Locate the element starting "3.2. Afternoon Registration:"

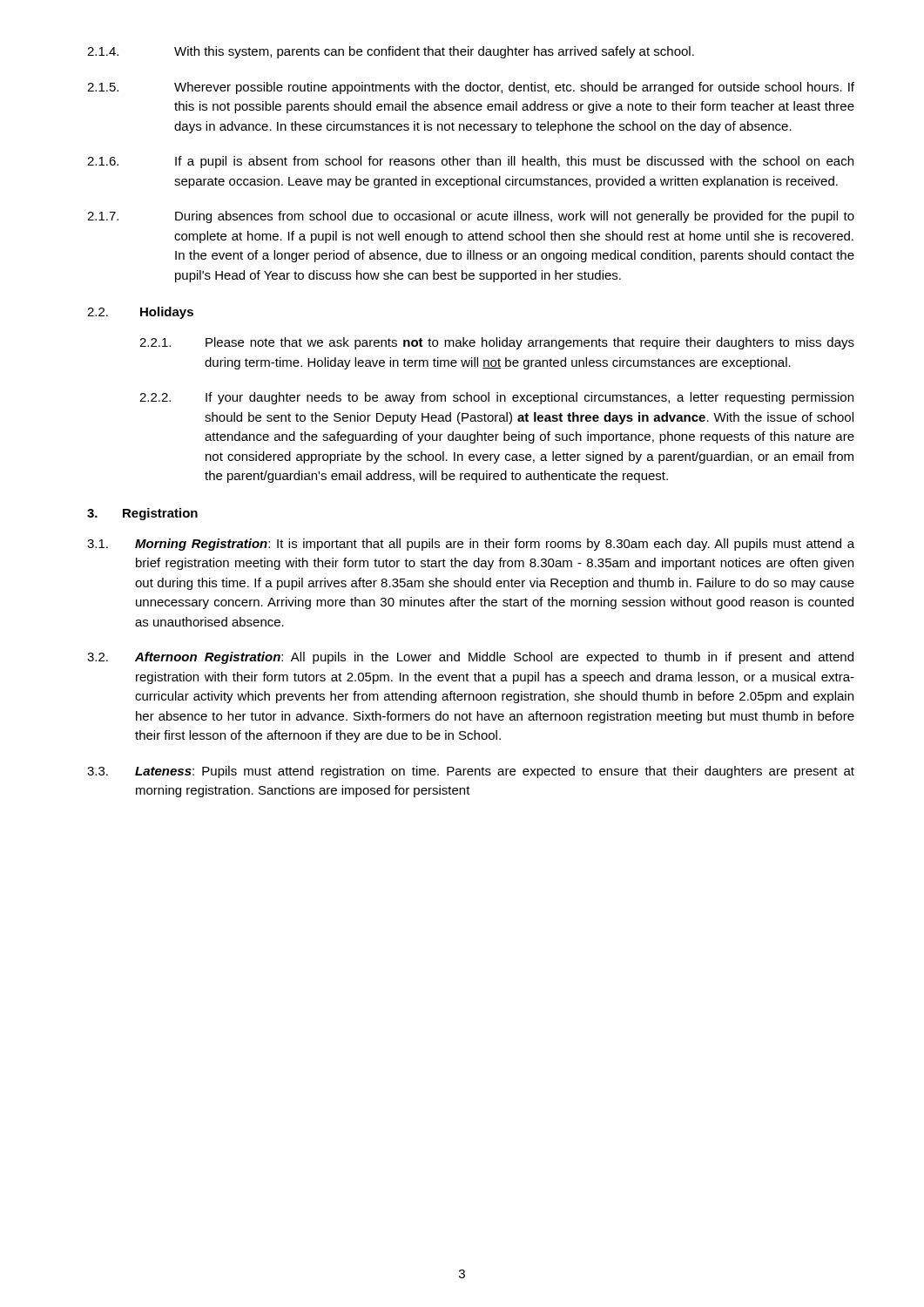tap(471, 696)
